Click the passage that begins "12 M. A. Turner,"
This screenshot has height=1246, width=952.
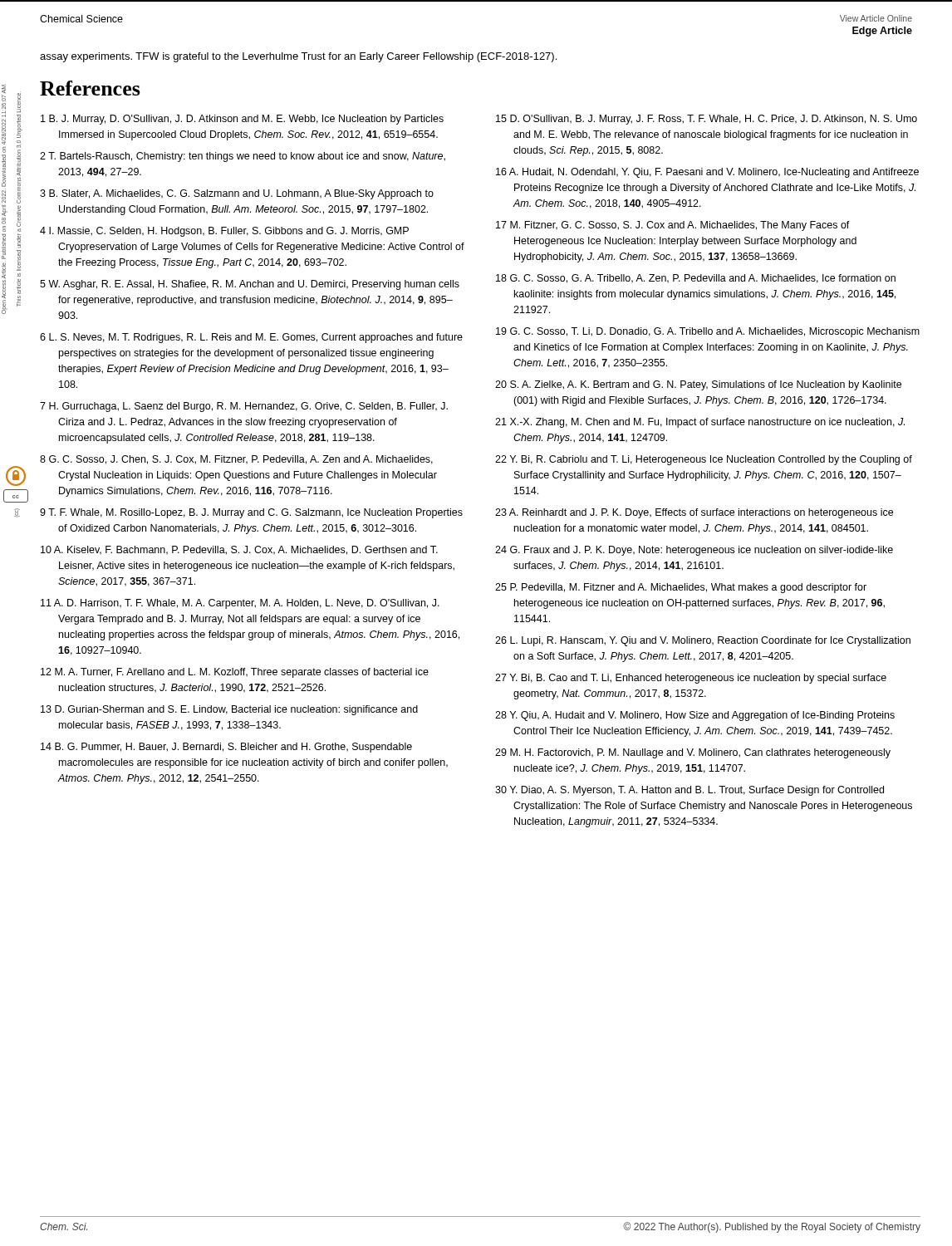point(234,680)
